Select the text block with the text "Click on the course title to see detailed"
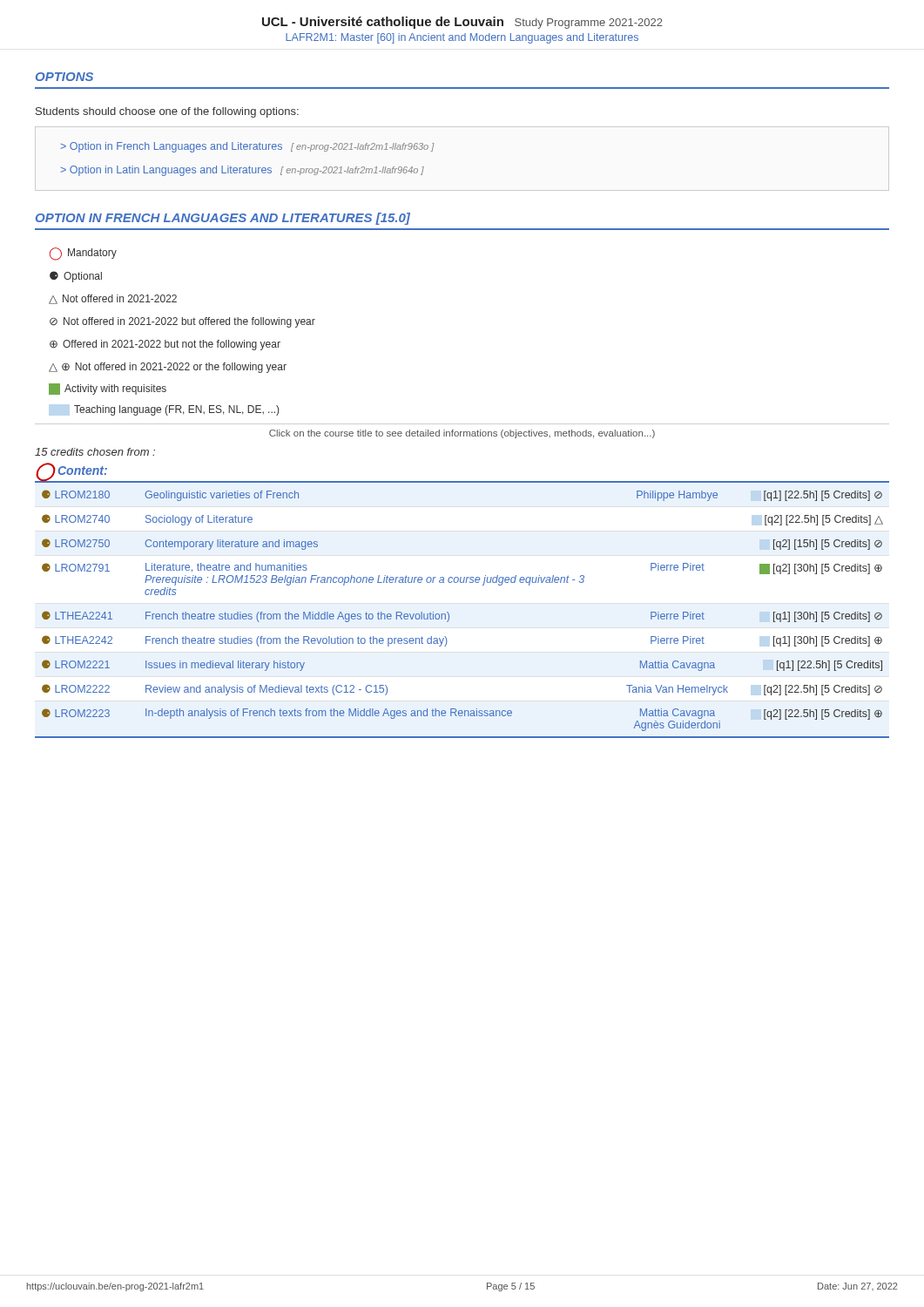Viewport: 924px width, 1307px height. [462, 433]
